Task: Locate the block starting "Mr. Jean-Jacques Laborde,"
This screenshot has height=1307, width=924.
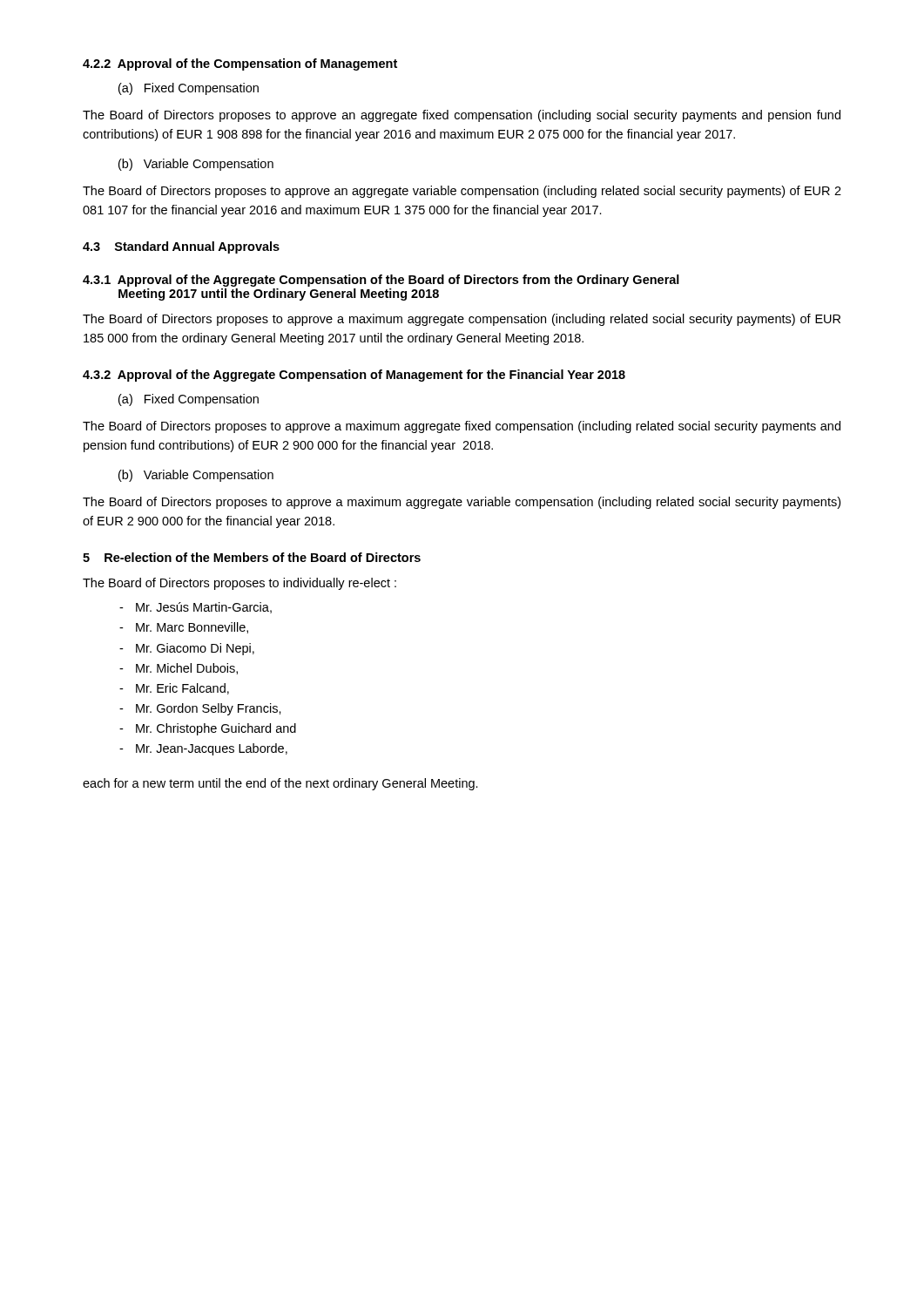Action: coord(212,749)
